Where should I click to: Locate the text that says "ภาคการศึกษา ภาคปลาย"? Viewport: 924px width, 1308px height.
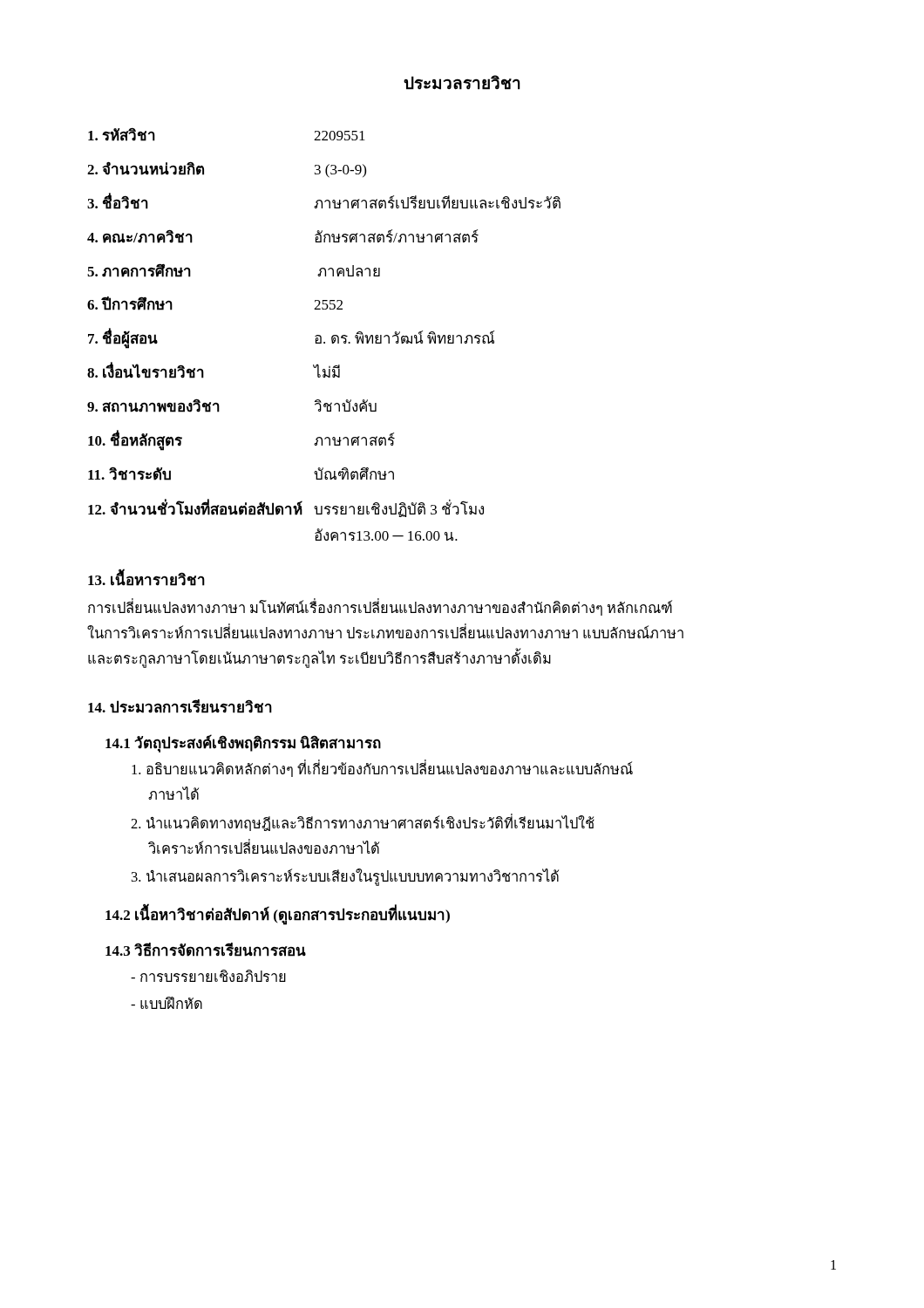[x=143, y=269]
